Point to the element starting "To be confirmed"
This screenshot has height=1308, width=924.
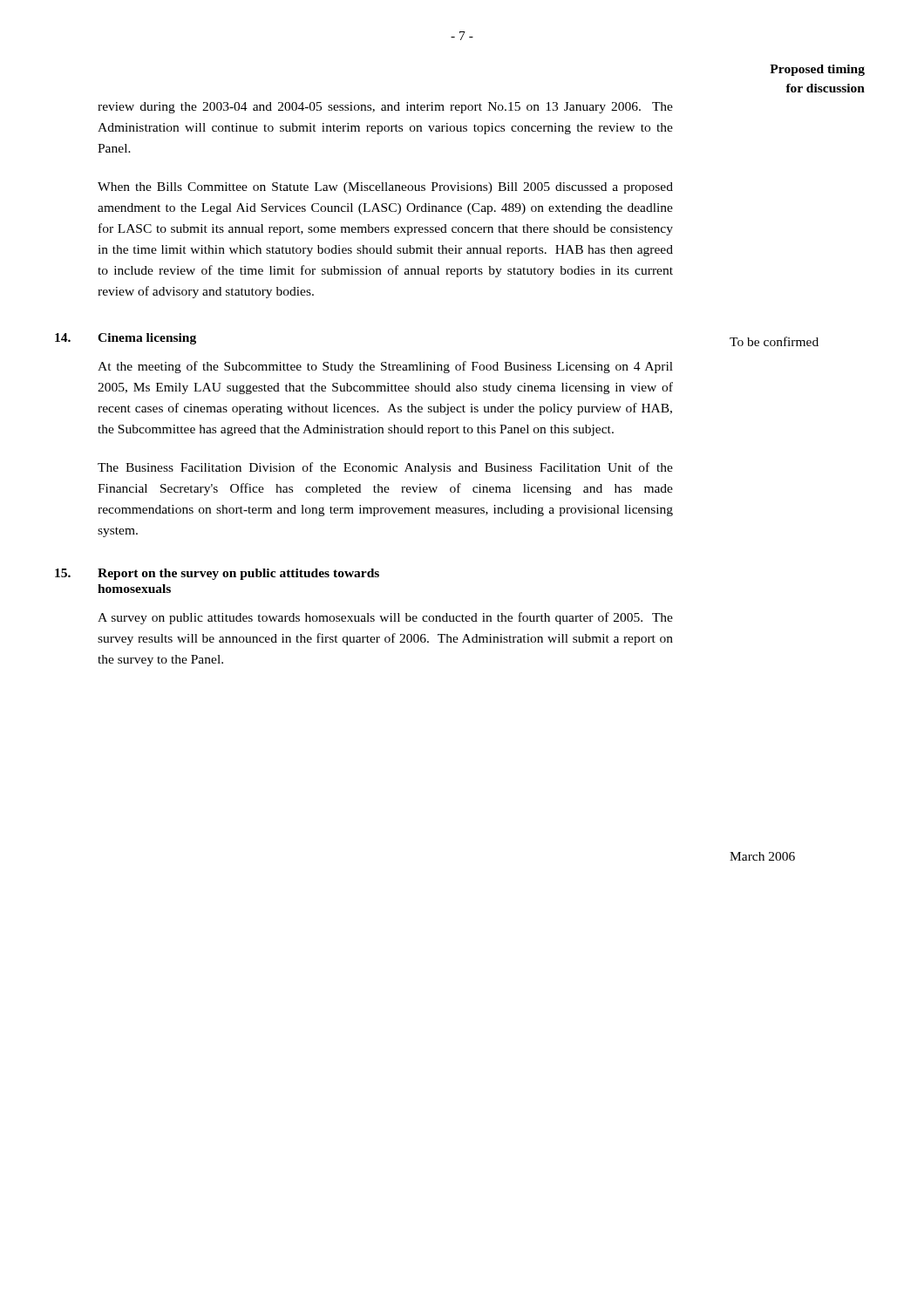pyautogui.click(x=774, y=341)
